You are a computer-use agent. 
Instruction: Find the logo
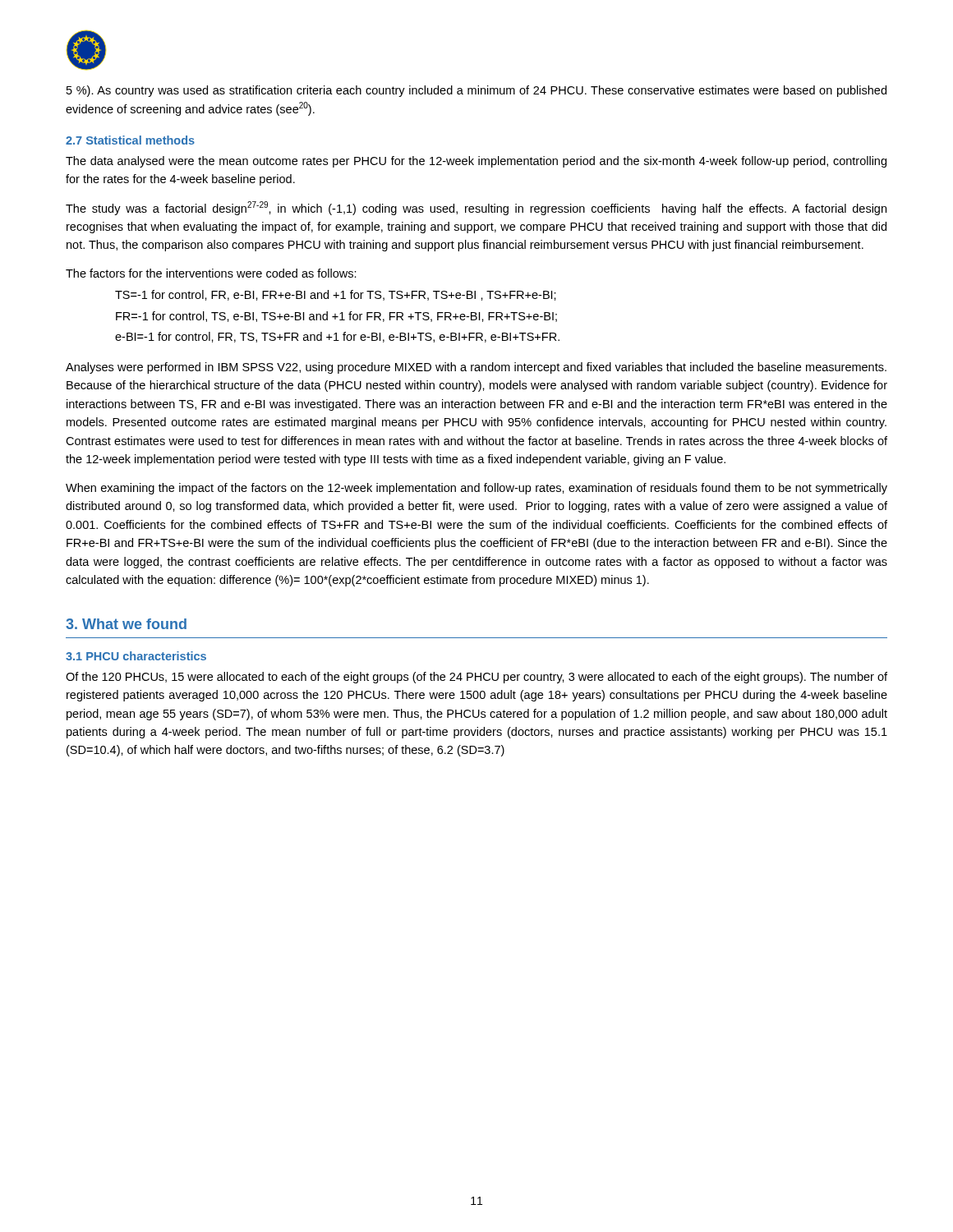476,51
